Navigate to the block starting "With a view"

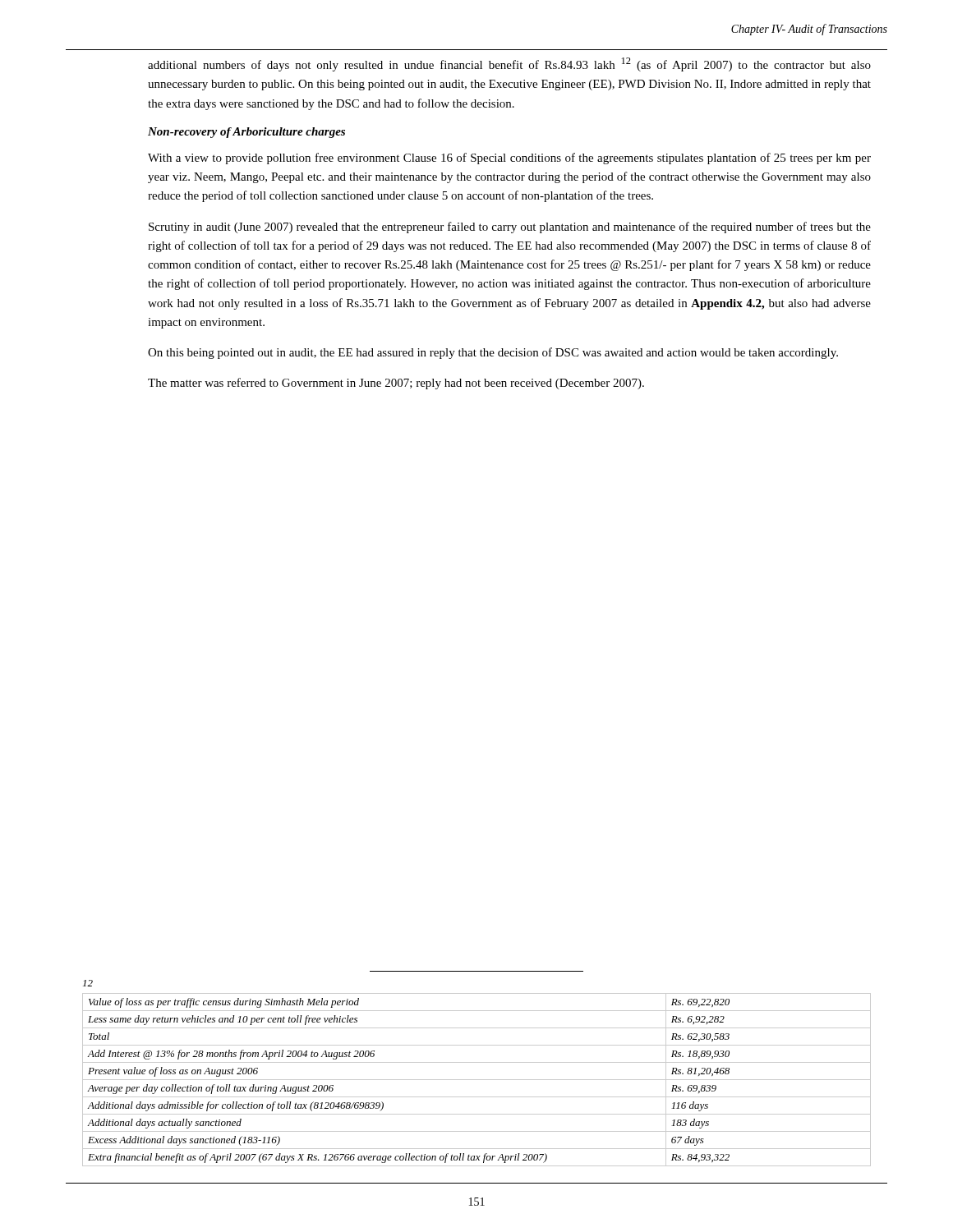tap(509, 177)
